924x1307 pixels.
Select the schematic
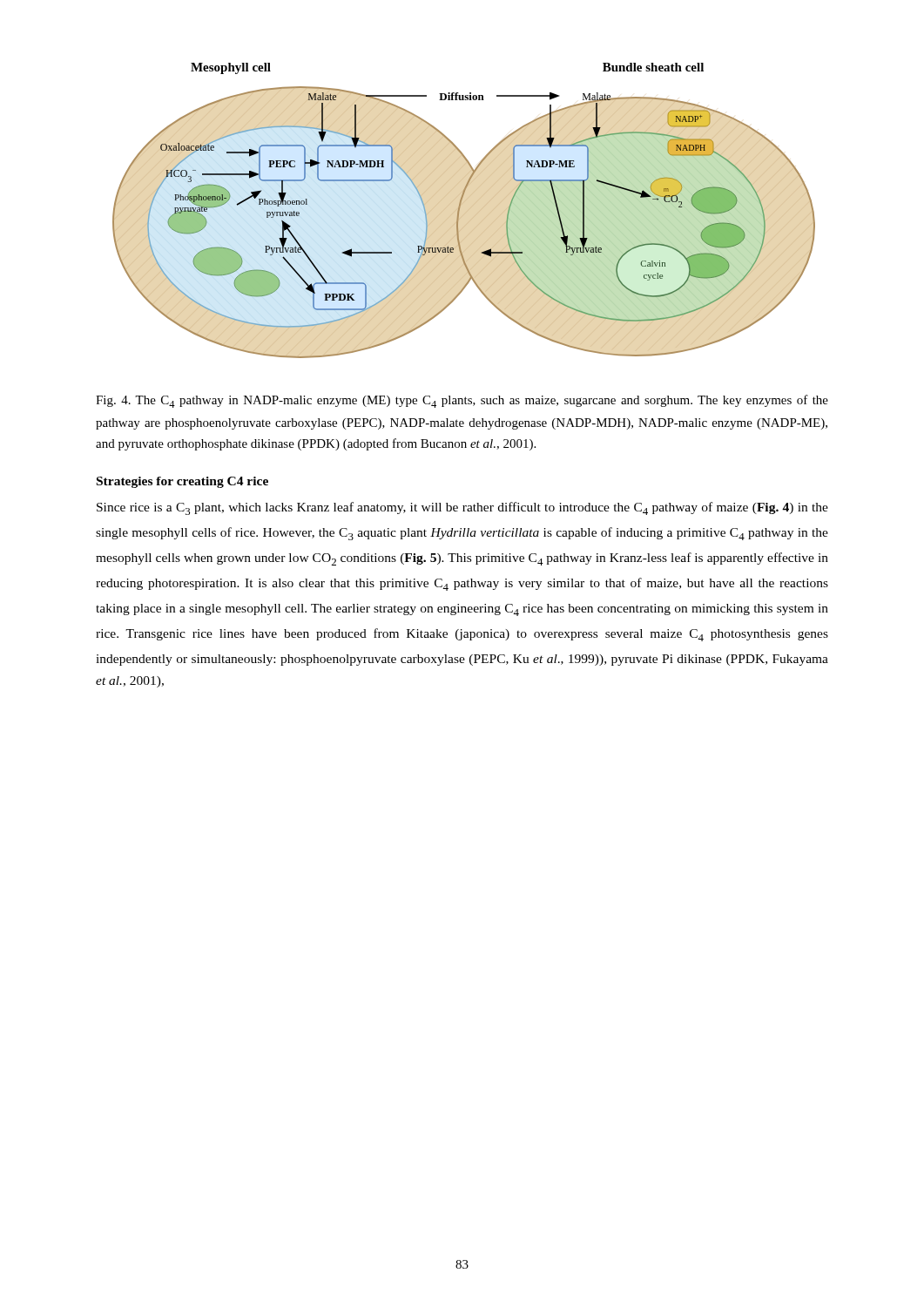(x=462, y=213)
